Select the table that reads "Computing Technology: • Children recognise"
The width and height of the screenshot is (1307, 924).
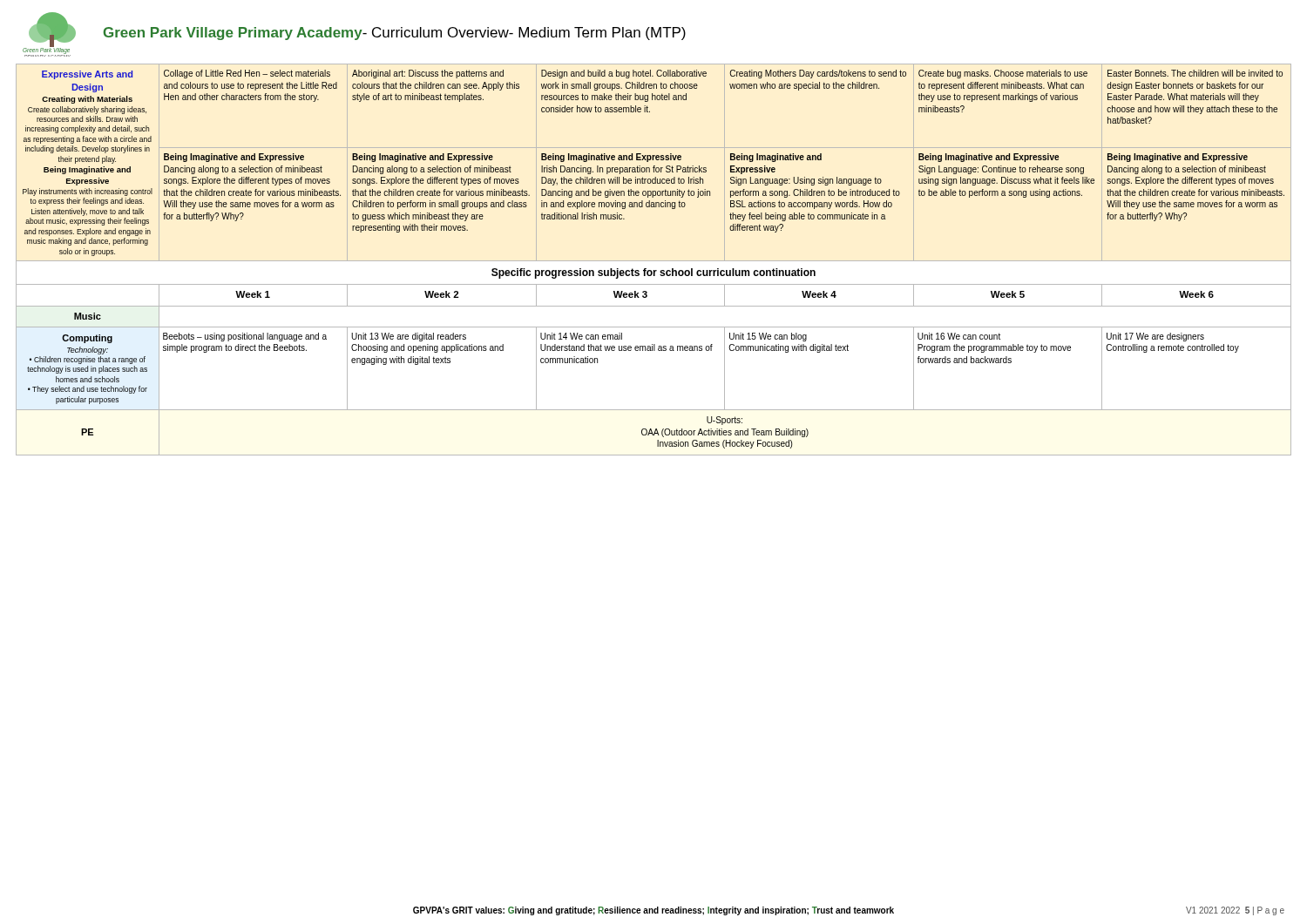[x=654, y=259]
